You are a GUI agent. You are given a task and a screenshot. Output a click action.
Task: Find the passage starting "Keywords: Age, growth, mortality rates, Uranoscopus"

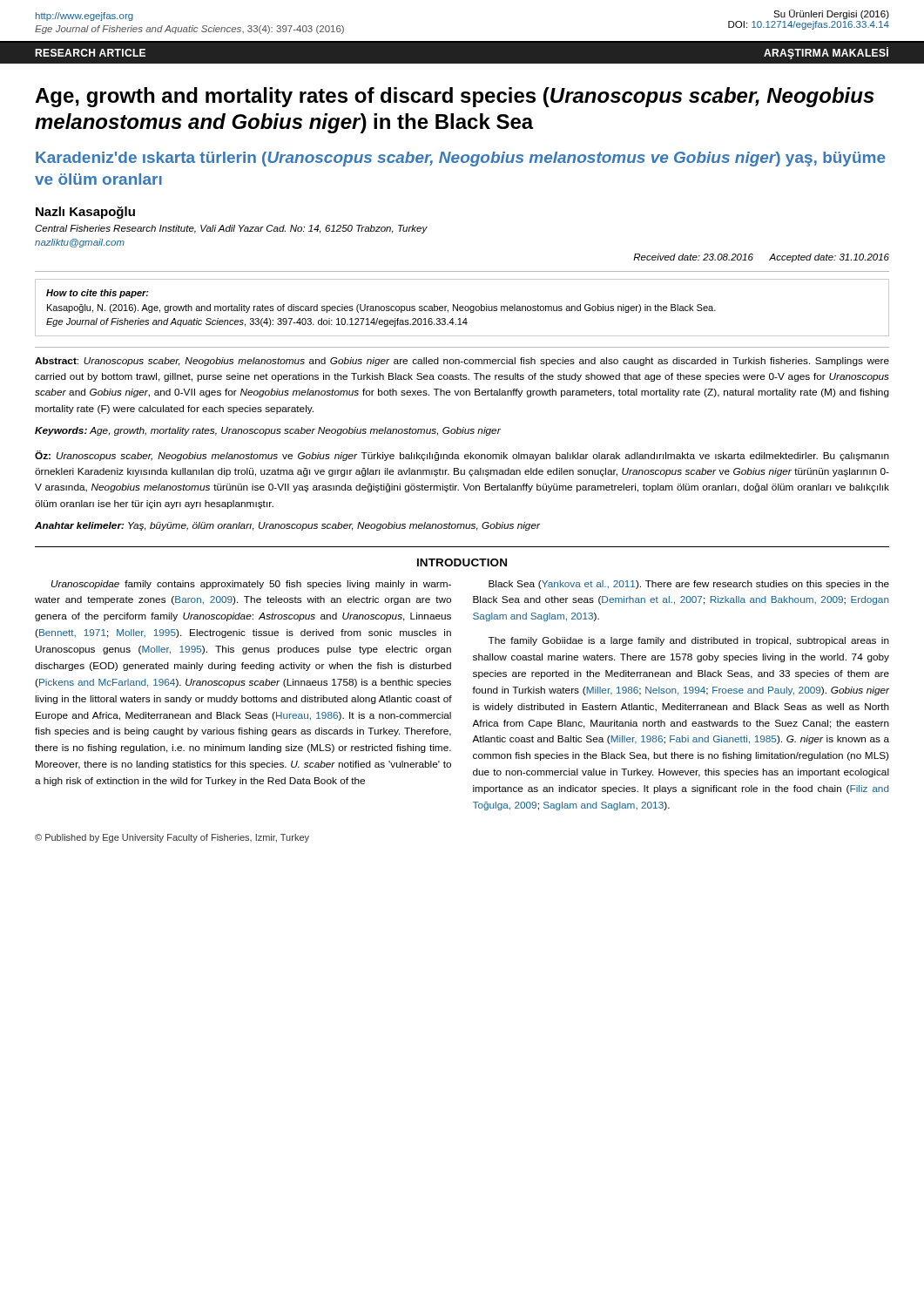pos(268,430)
